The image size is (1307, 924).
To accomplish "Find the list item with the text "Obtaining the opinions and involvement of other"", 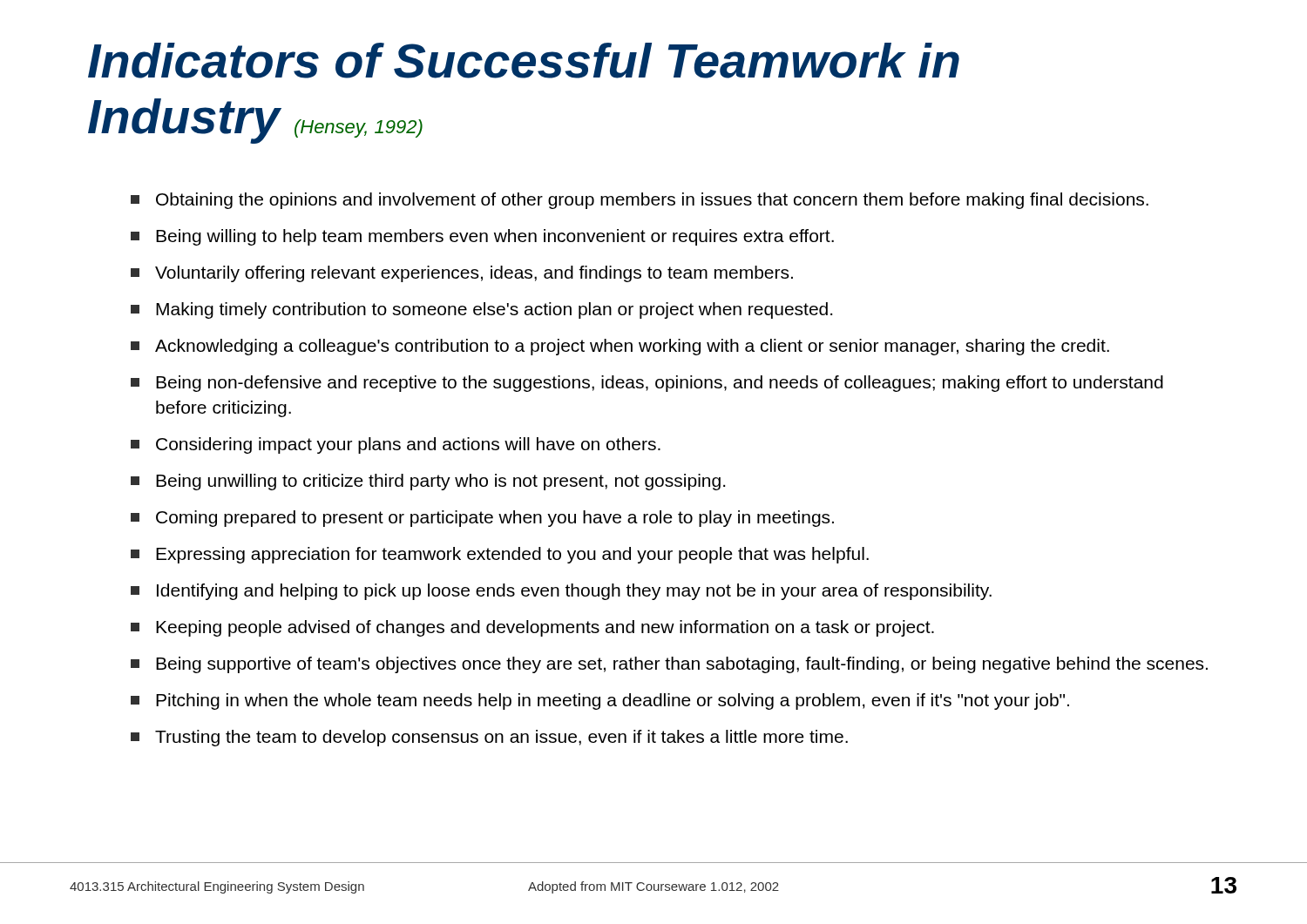I will [x=632, y=200].
